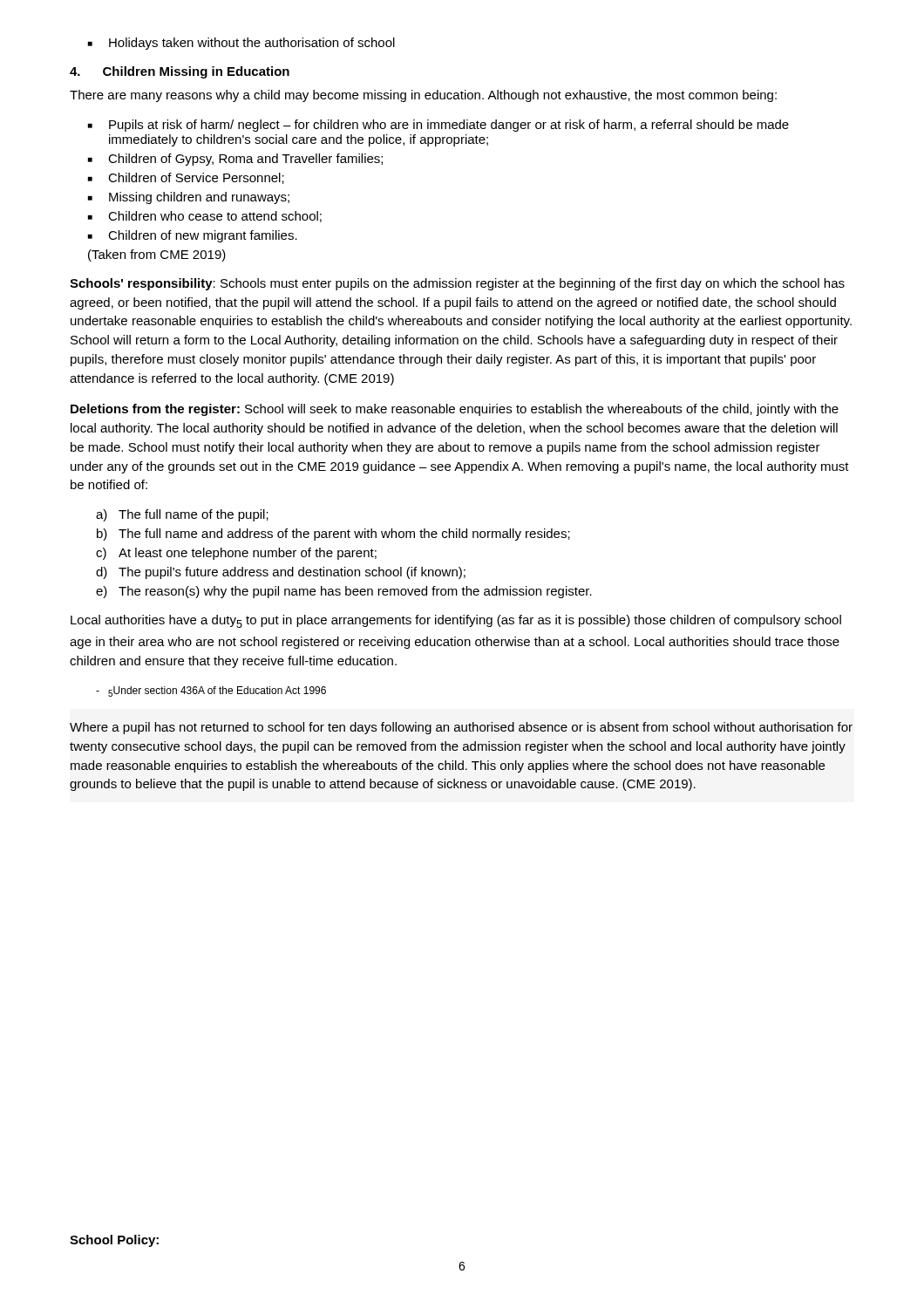Locate the block of text that opens with "c) At least one telephone number"
Viewport: 924px width, 1308px height.
(237, 552)
